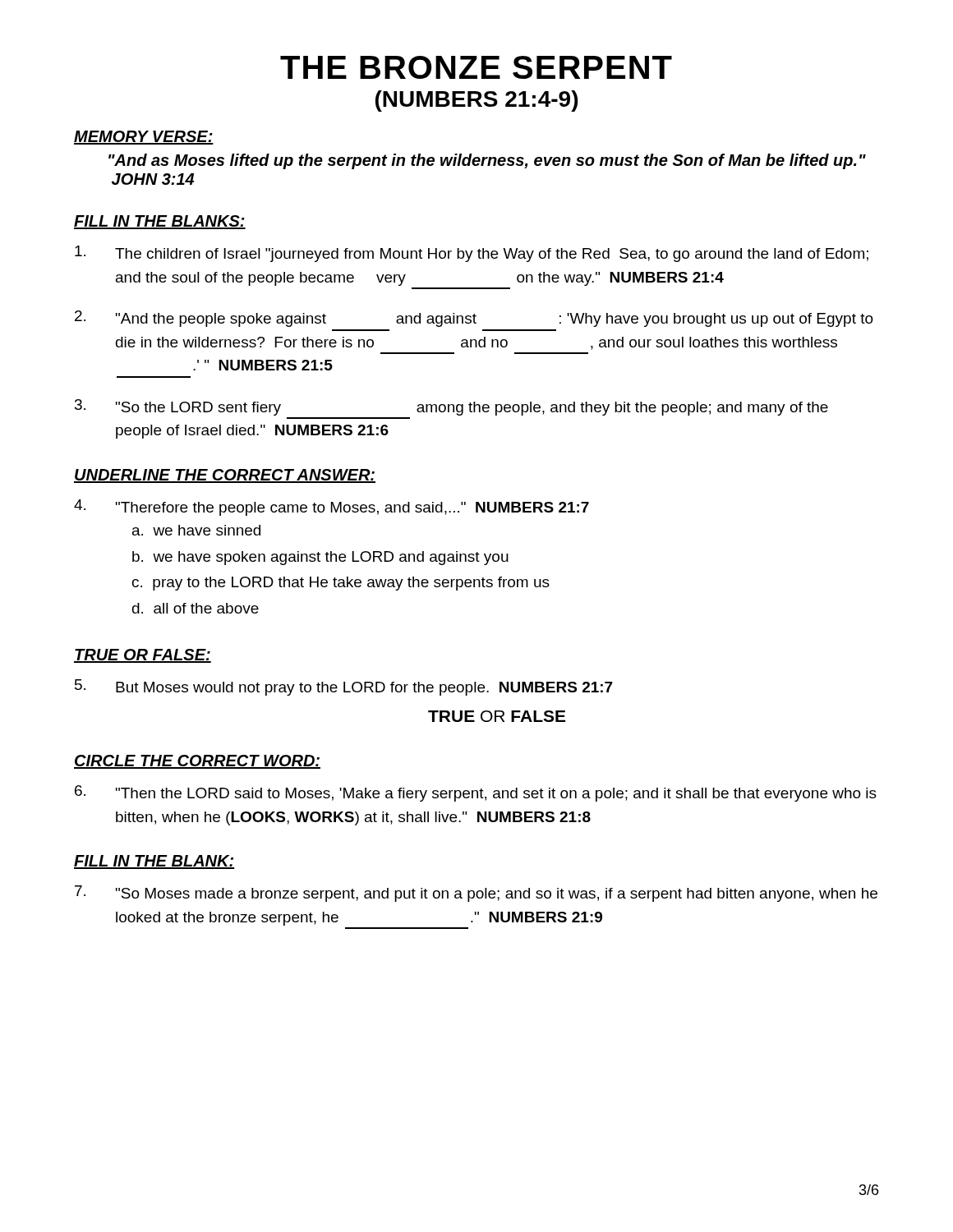
Task: Point to the text block starting "TRUE OR FALSE:"
Action: tap(142, 655)
